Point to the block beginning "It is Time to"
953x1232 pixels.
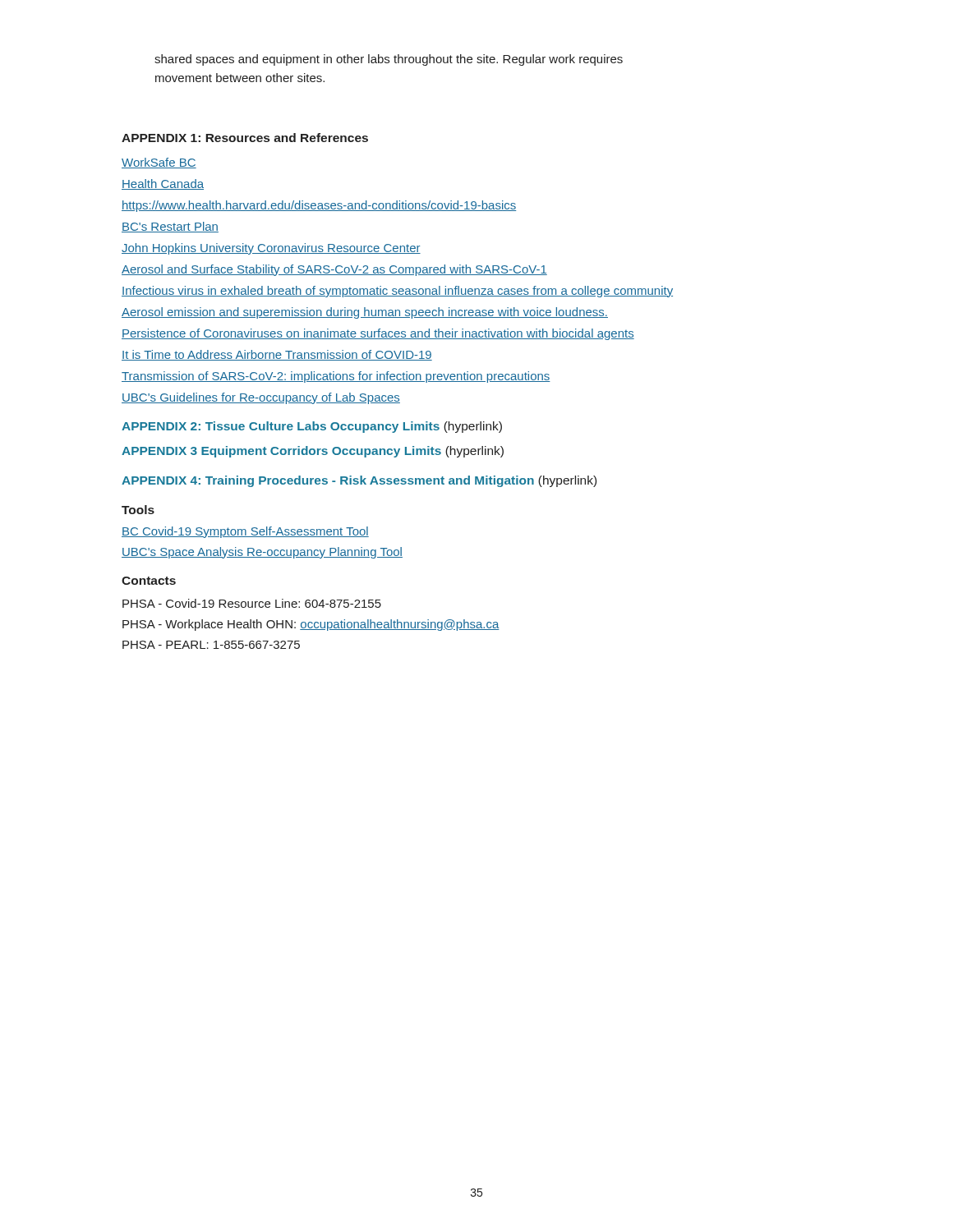277,354
